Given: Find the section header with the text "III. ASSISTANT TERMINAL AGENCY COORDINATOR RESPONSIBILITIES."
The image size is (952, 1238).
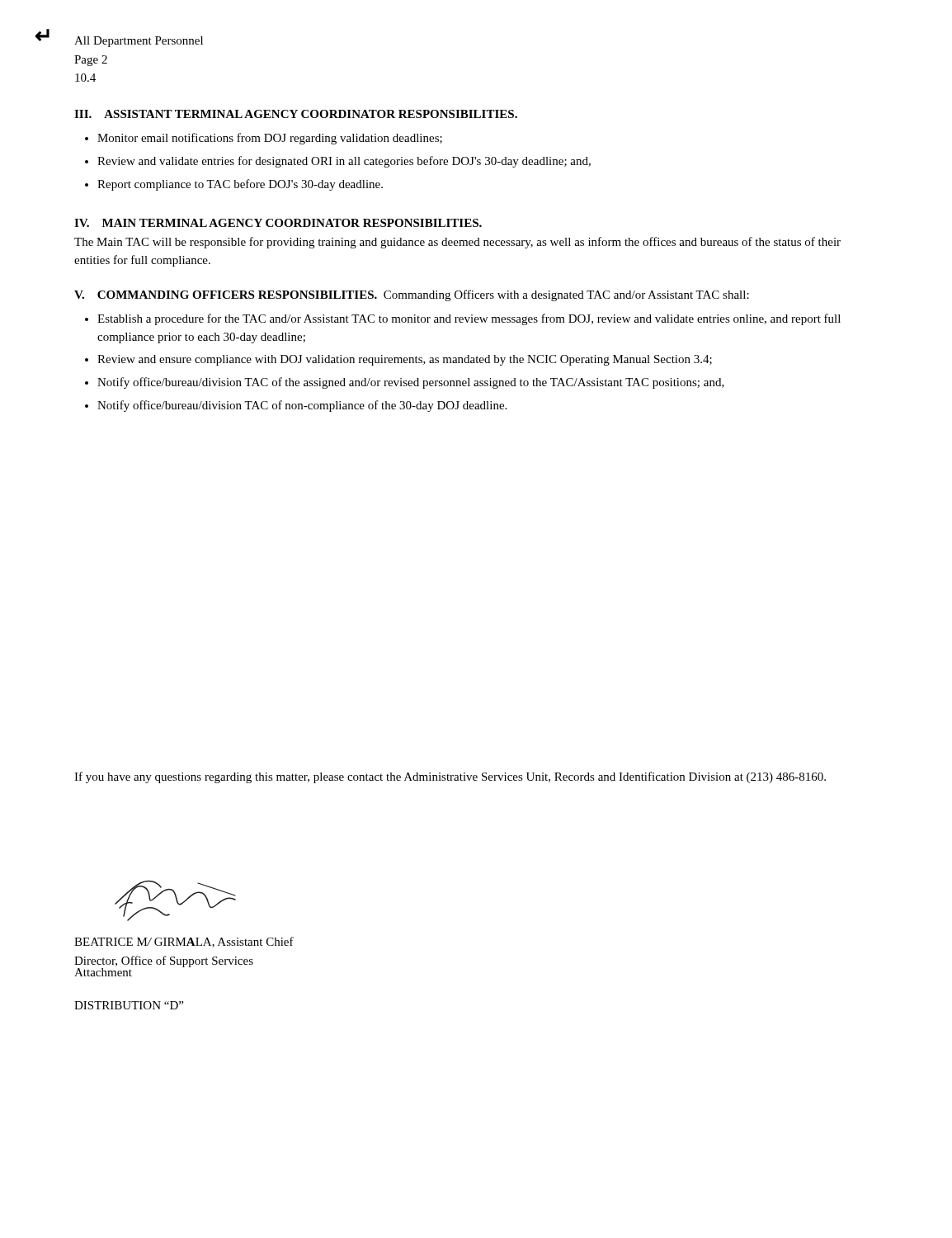Looking at the screenshot, I should (296, 114).
